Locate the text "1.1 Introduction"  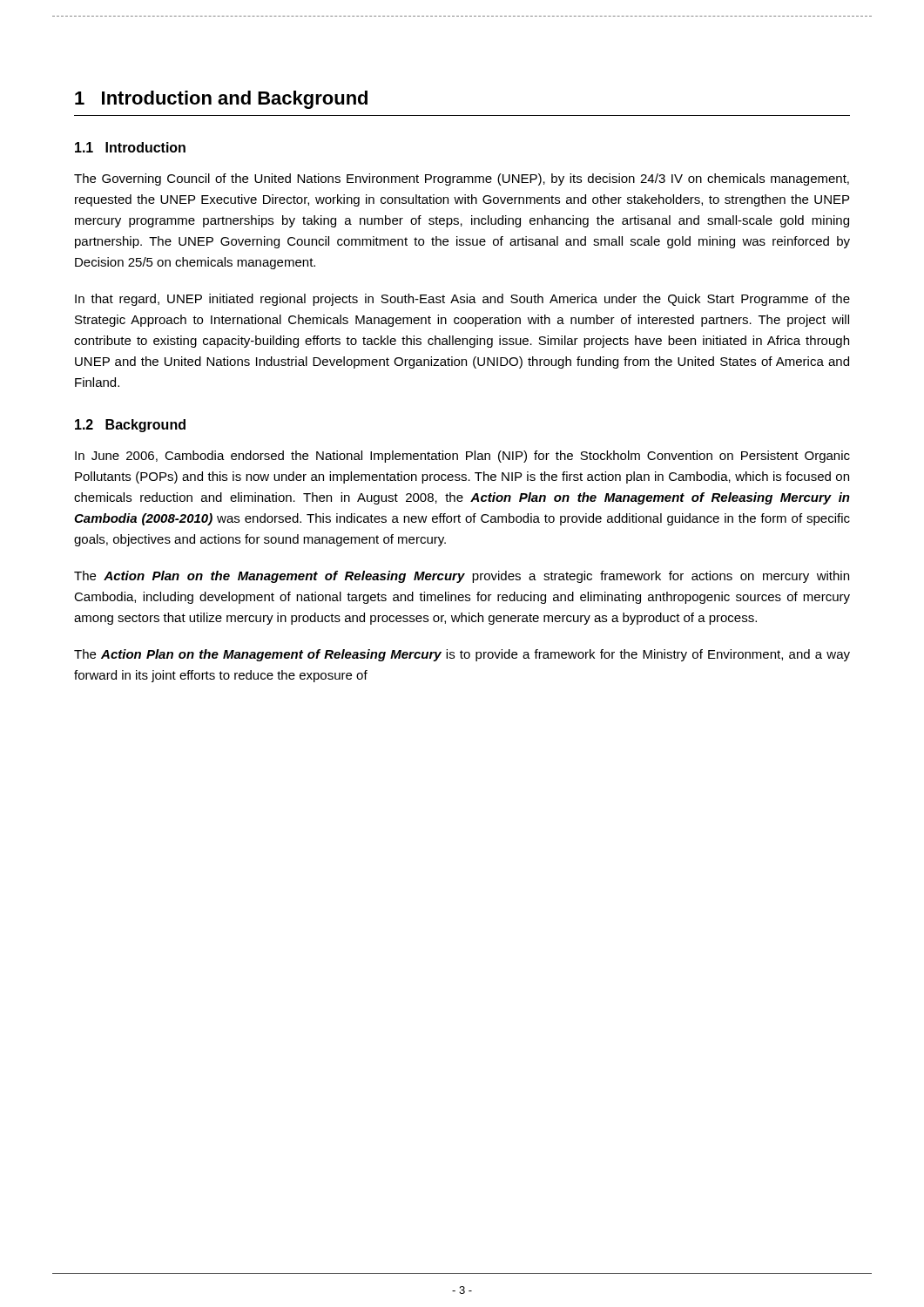coord(130,147)
